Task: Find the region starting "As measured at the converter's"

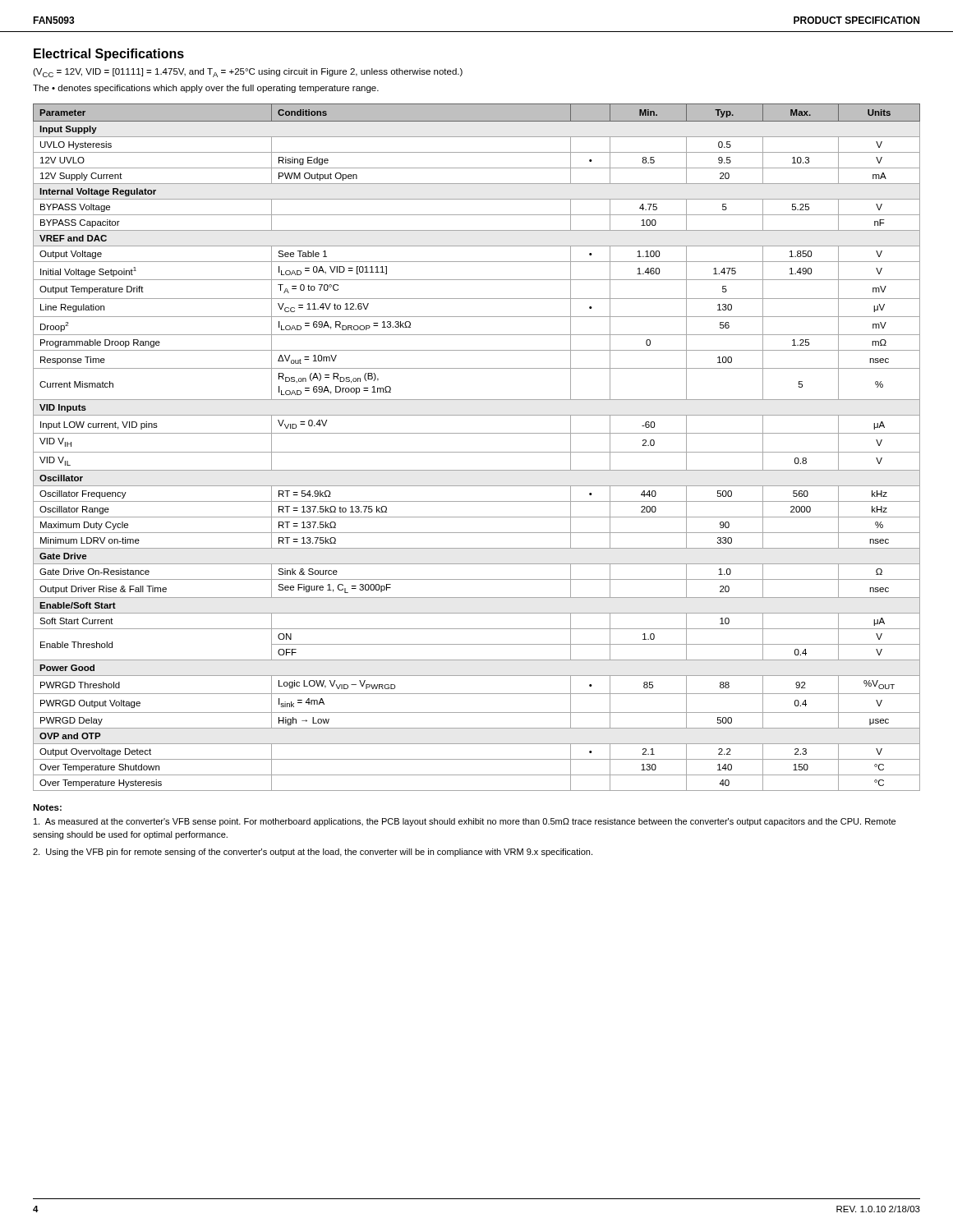Action: coord(464,828)
